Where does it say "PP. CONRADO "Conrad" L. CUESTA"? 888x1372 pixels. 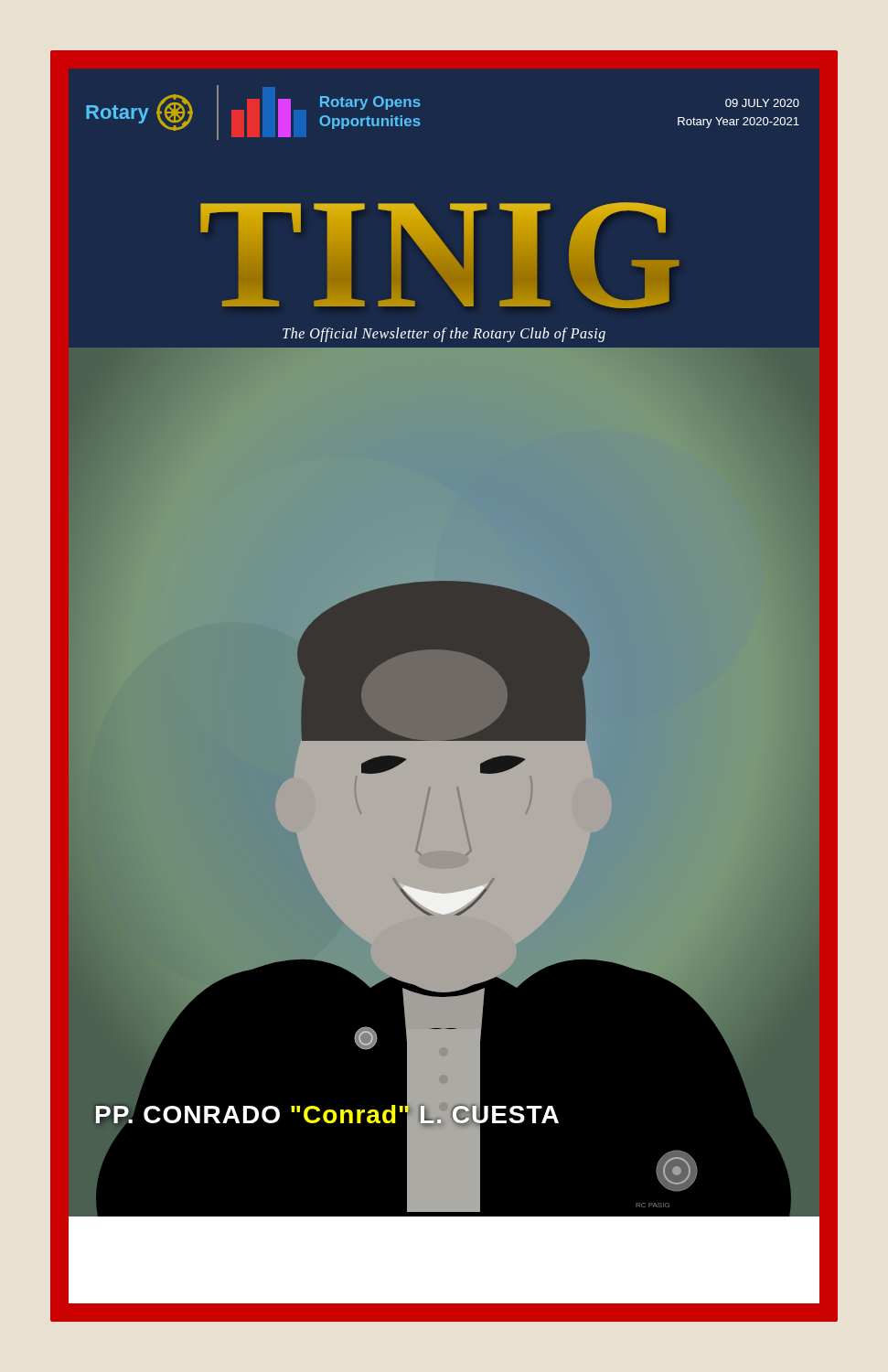444,1115
